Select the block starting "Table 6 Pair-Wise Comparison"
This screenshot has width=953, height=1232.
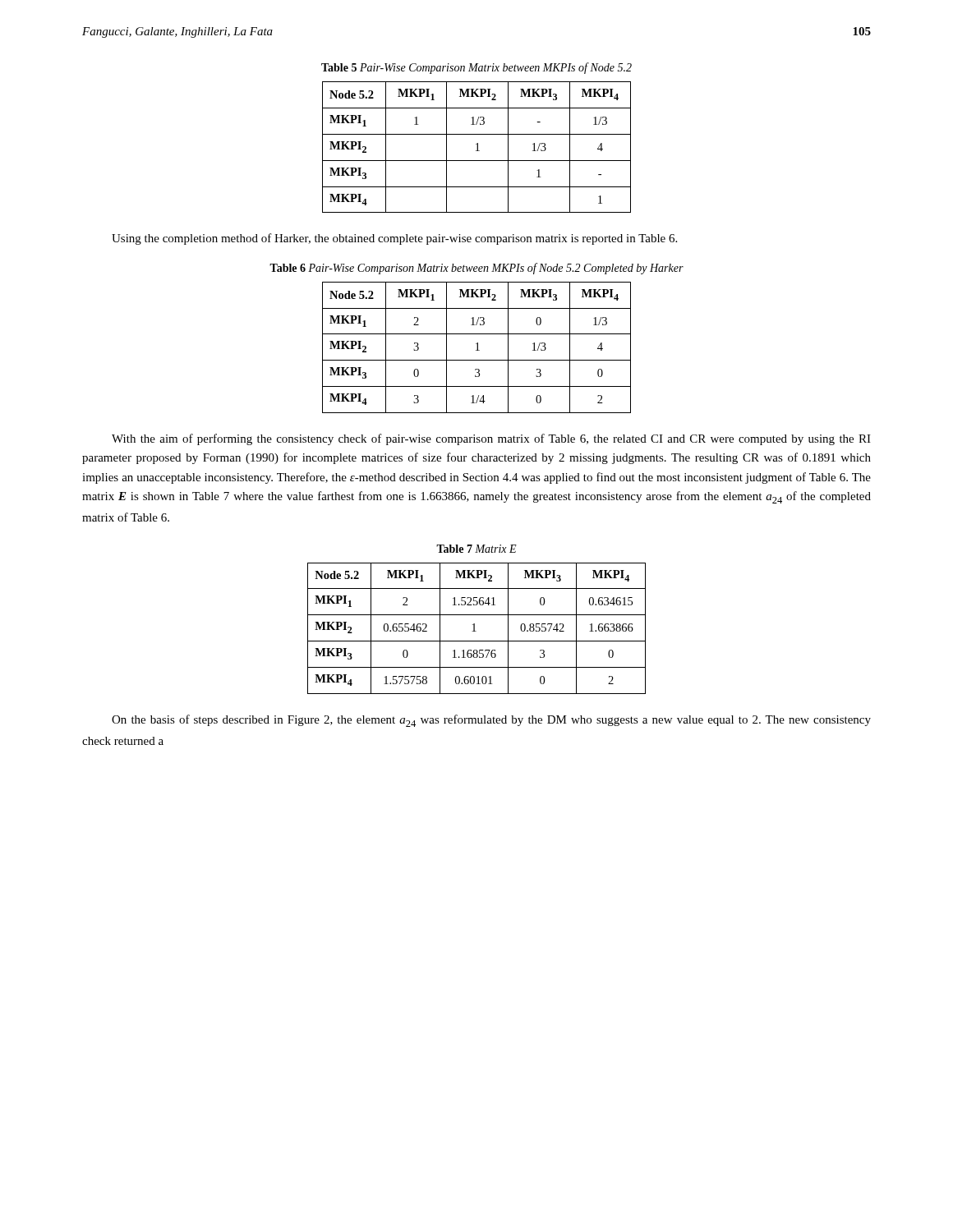(476, 268)
